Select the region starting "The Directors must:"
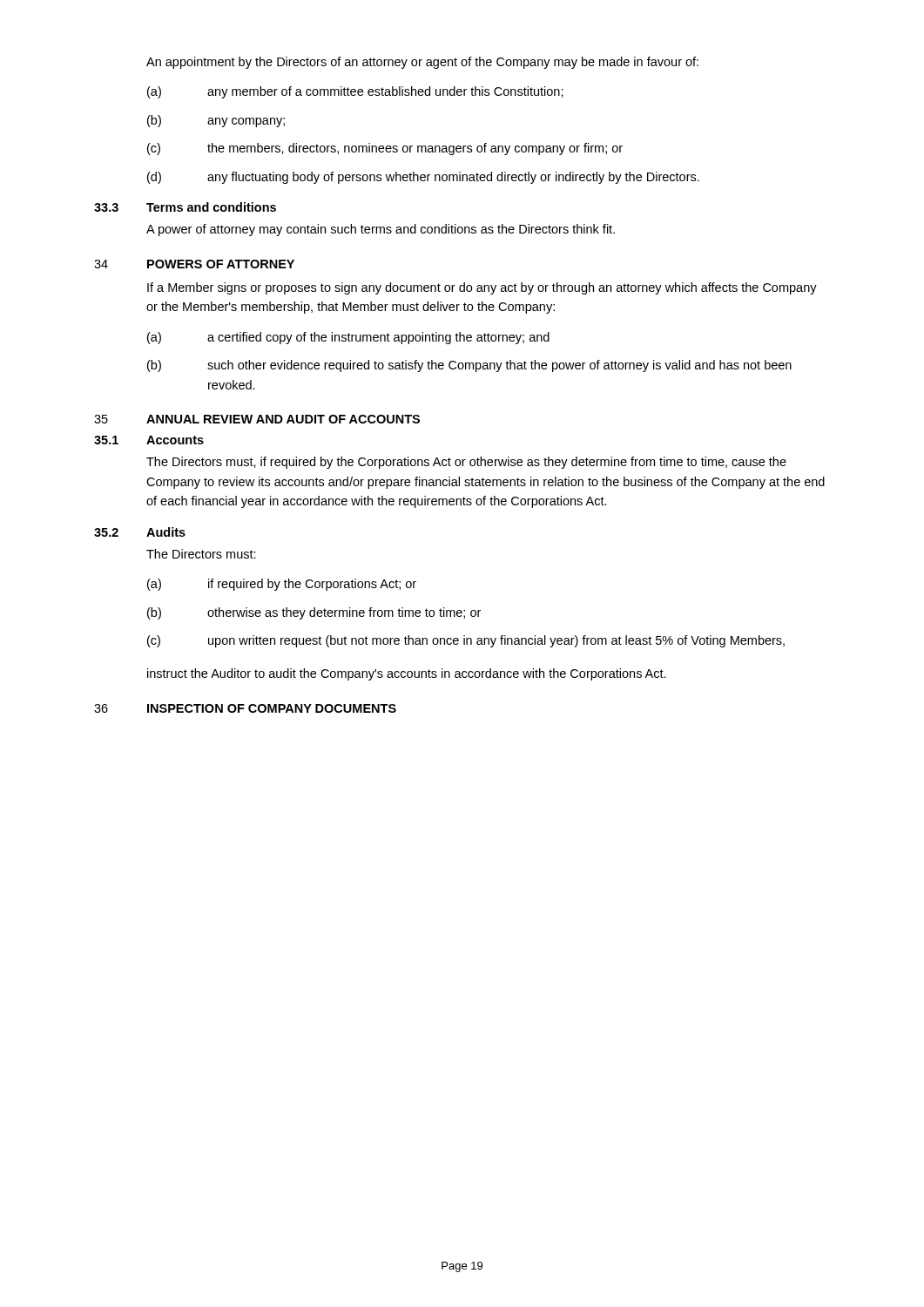Viewport: 924px width, 1307px height. tap(201, 554)
